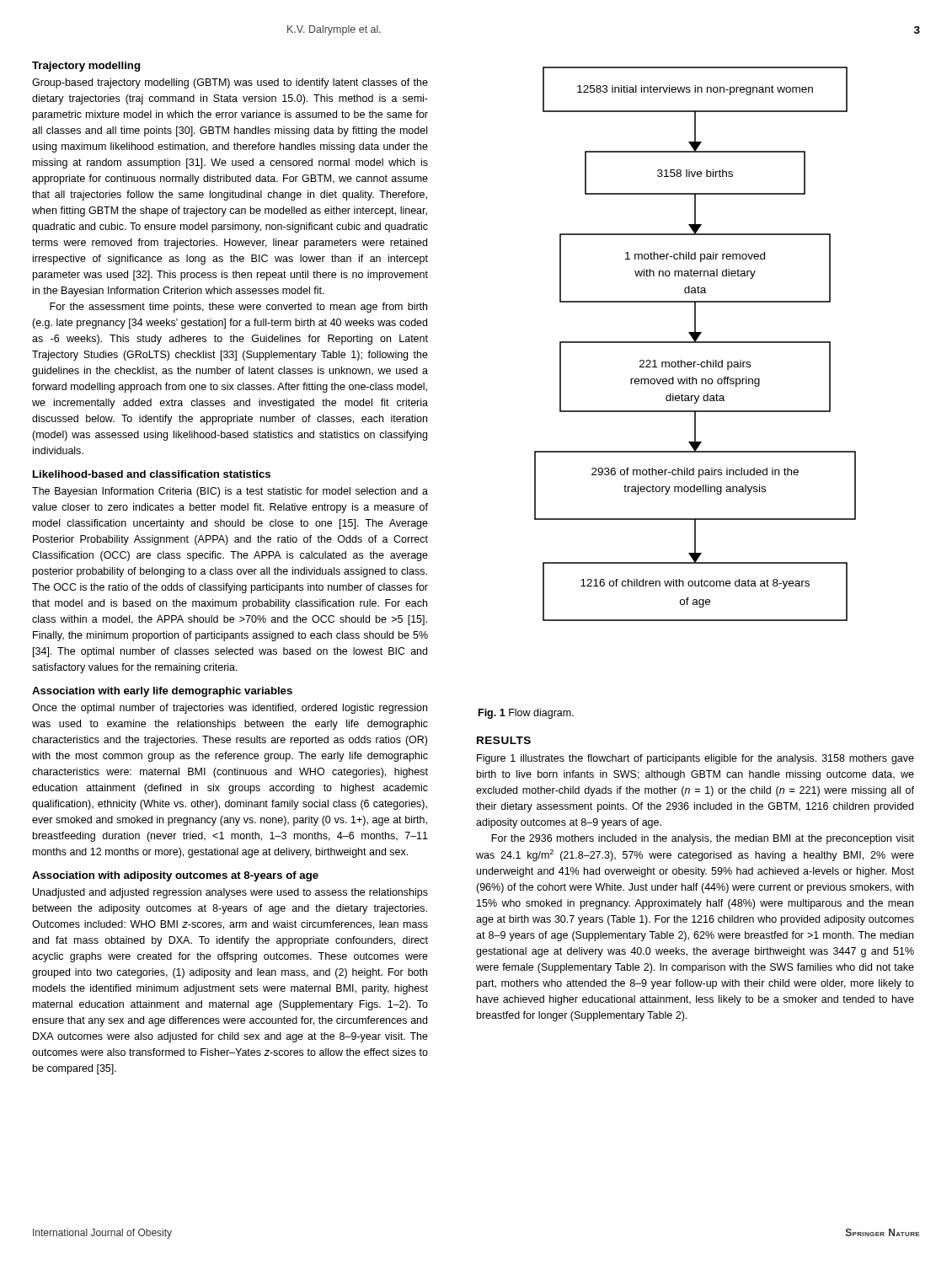Click on the passage starting "Figure 1 illustrates the flowchart of"

[695, 887]
